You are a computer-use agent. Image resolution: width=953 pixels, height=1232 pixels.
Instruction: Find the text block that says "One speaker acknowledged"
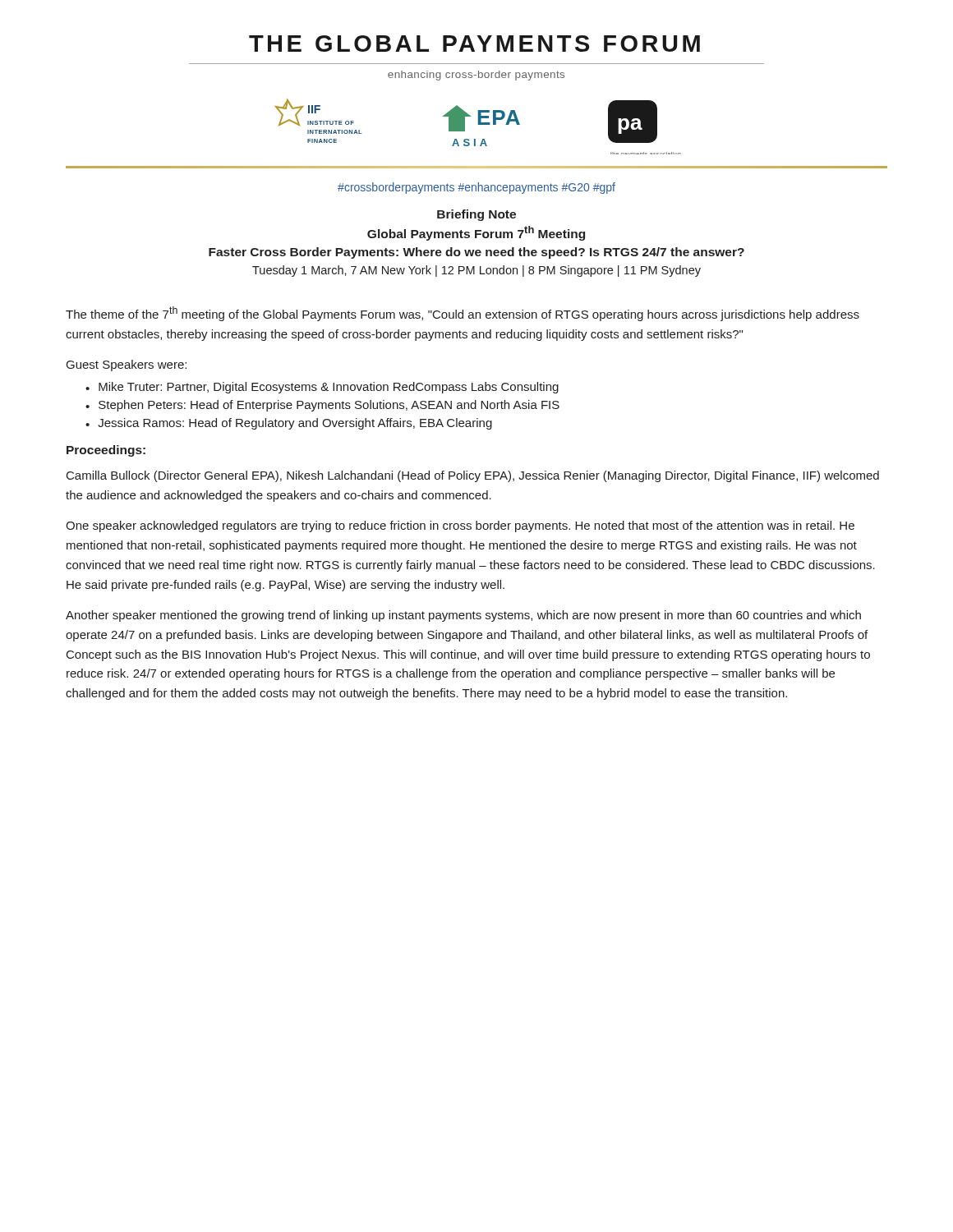pos(471,555)
